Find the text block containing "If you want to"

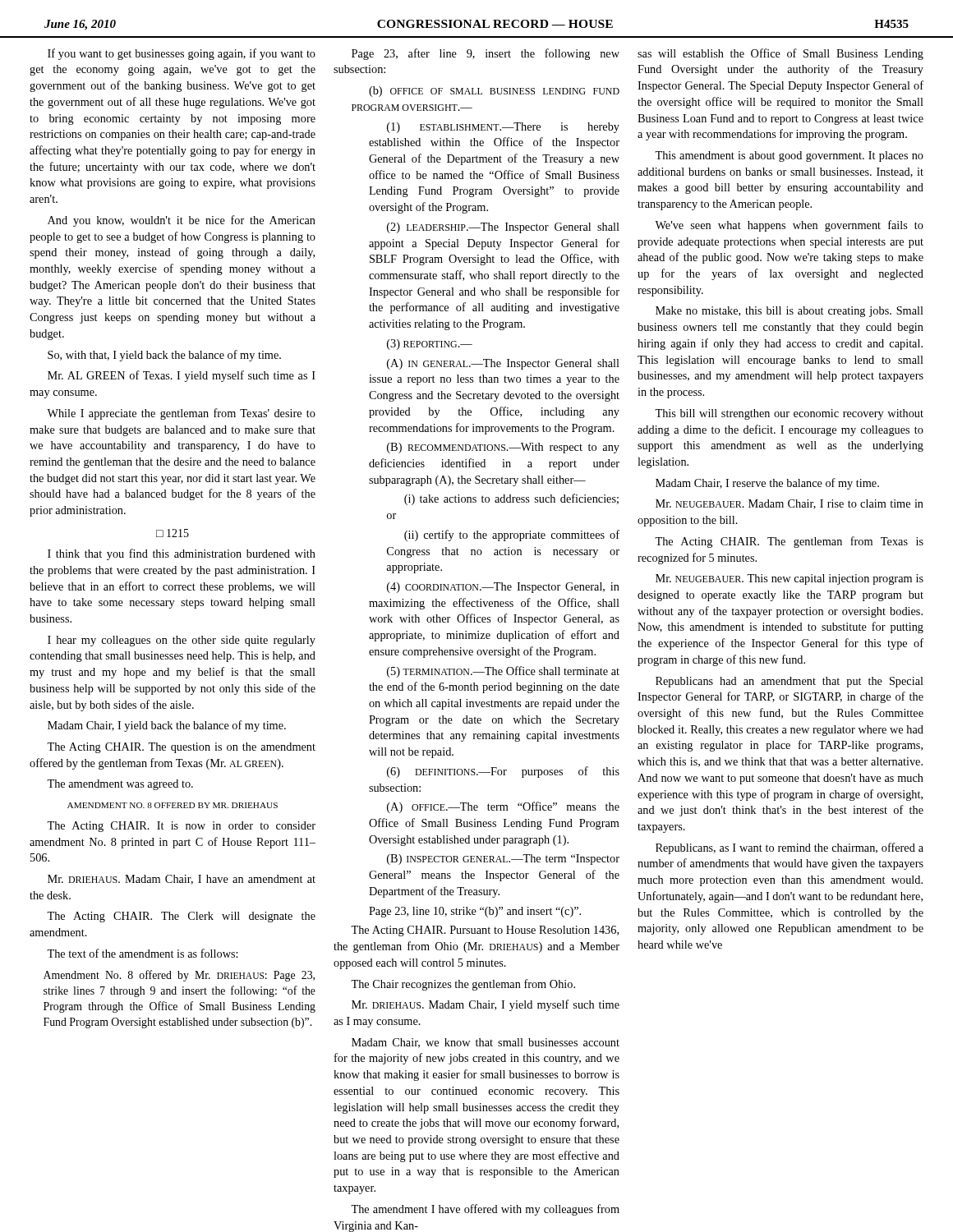pos(172,127)
